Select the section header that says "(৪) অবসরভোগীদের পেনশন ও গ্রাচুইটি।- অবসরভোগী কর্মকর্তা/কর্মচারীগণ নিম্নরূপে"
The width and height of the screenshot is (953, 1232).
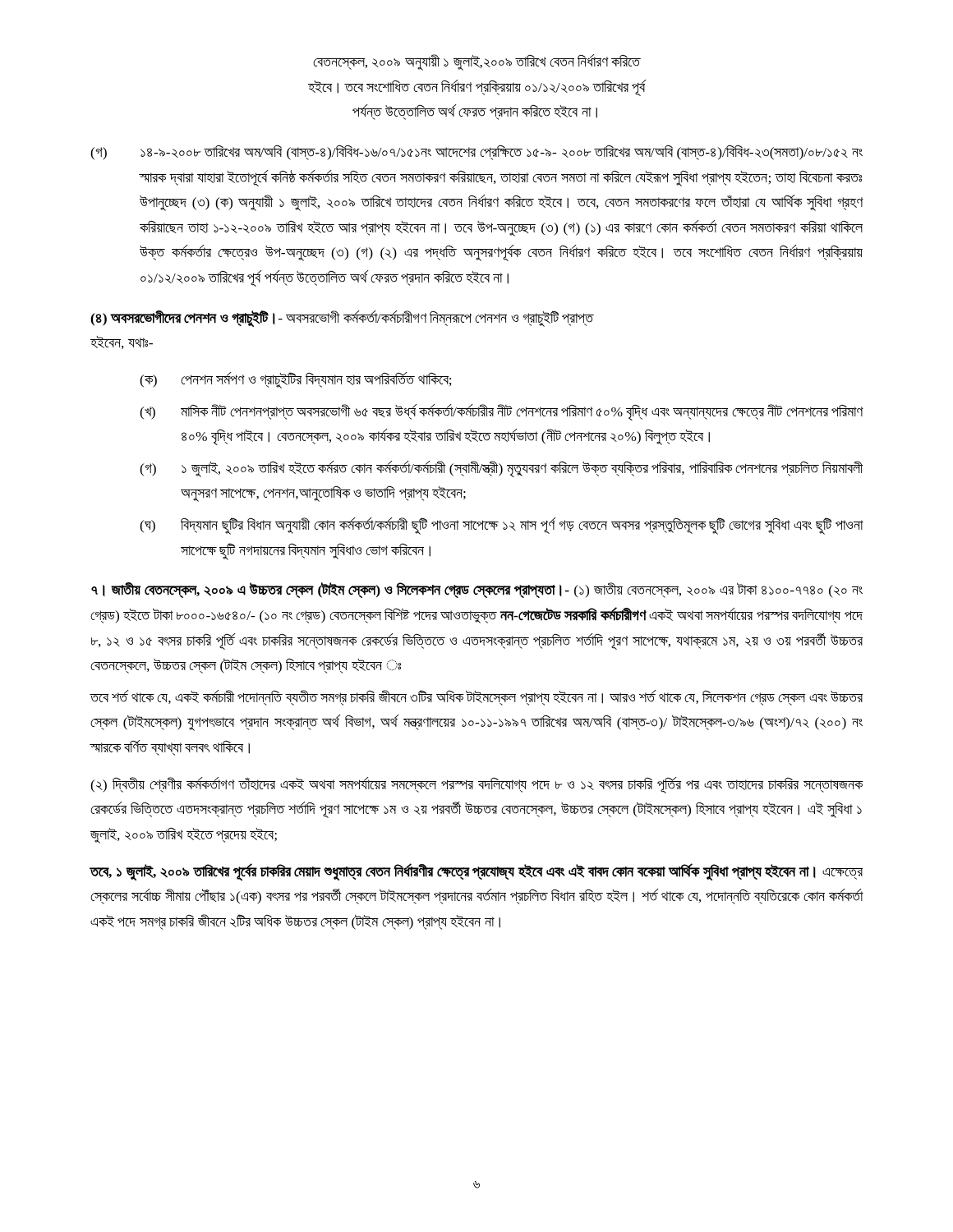point(342,330)
